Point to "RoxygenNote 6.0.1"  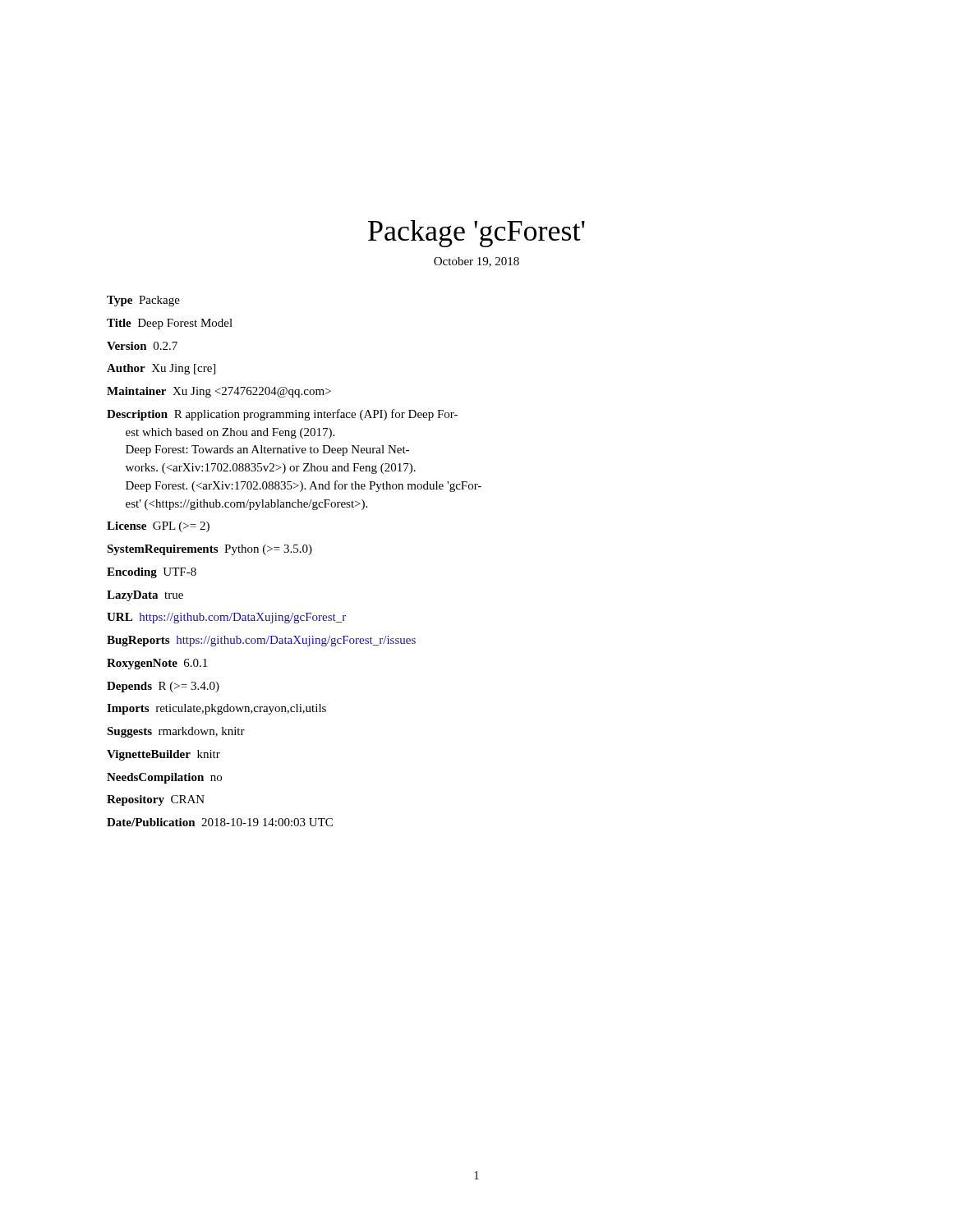pyautogui.click(x=157, y=663)
